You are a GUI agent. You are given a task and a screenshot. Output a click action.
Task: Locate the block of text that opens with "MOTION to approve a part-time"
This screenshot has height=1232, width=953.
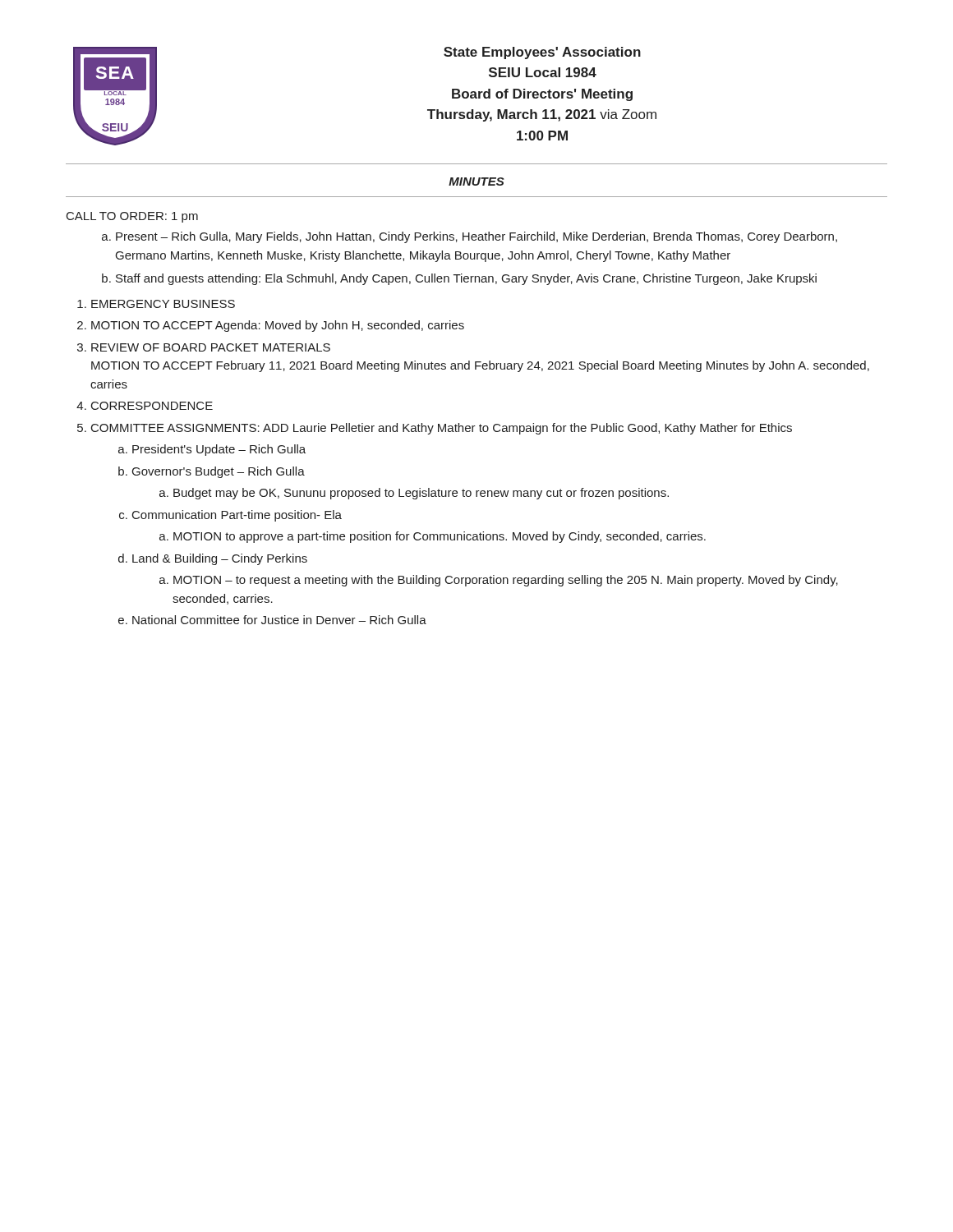pyautogui.click(x=440, y=536)
